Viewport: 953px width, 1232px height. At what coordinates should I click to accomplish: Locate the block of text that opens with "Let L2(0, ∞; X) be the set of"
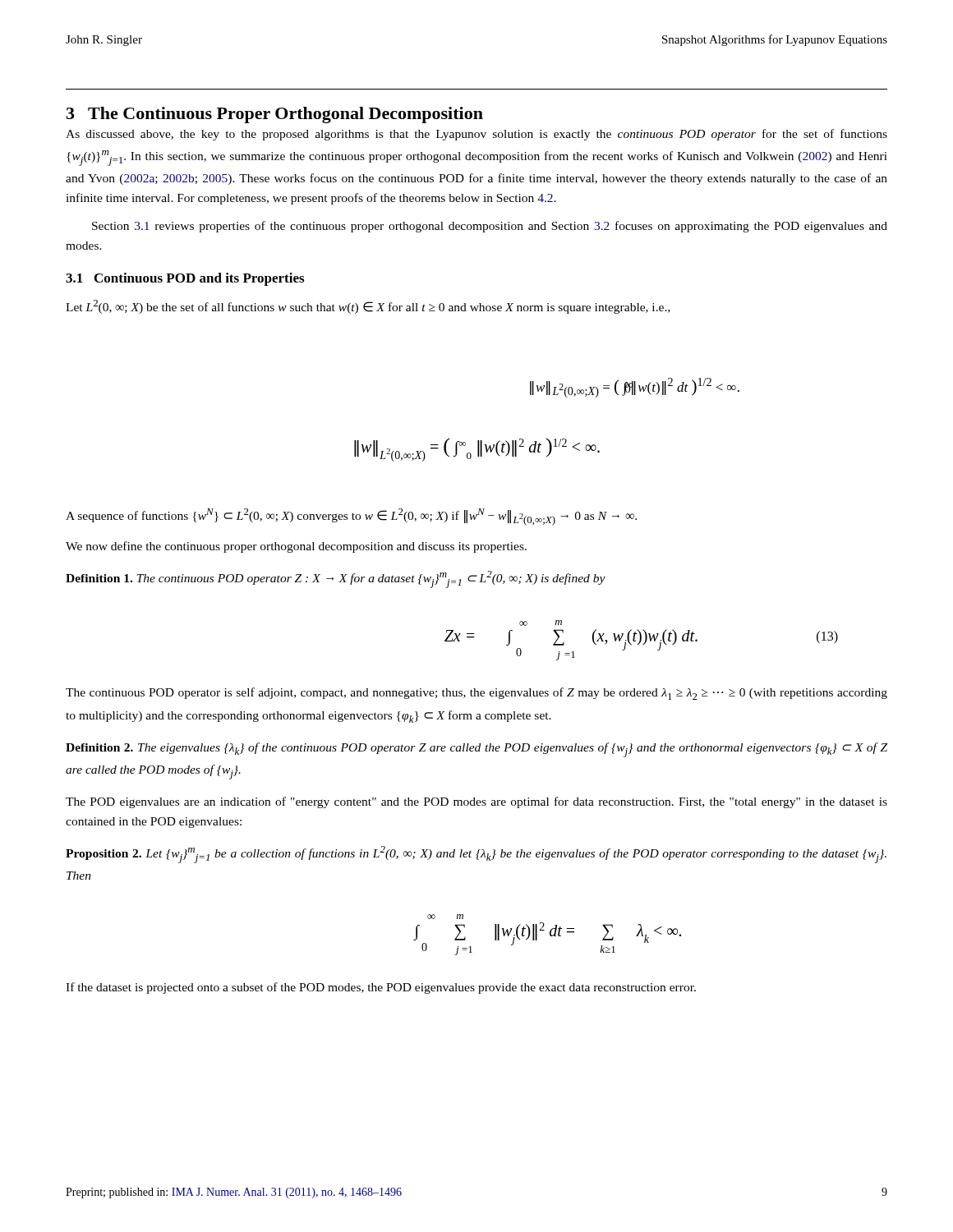click(x=476, y=306)
